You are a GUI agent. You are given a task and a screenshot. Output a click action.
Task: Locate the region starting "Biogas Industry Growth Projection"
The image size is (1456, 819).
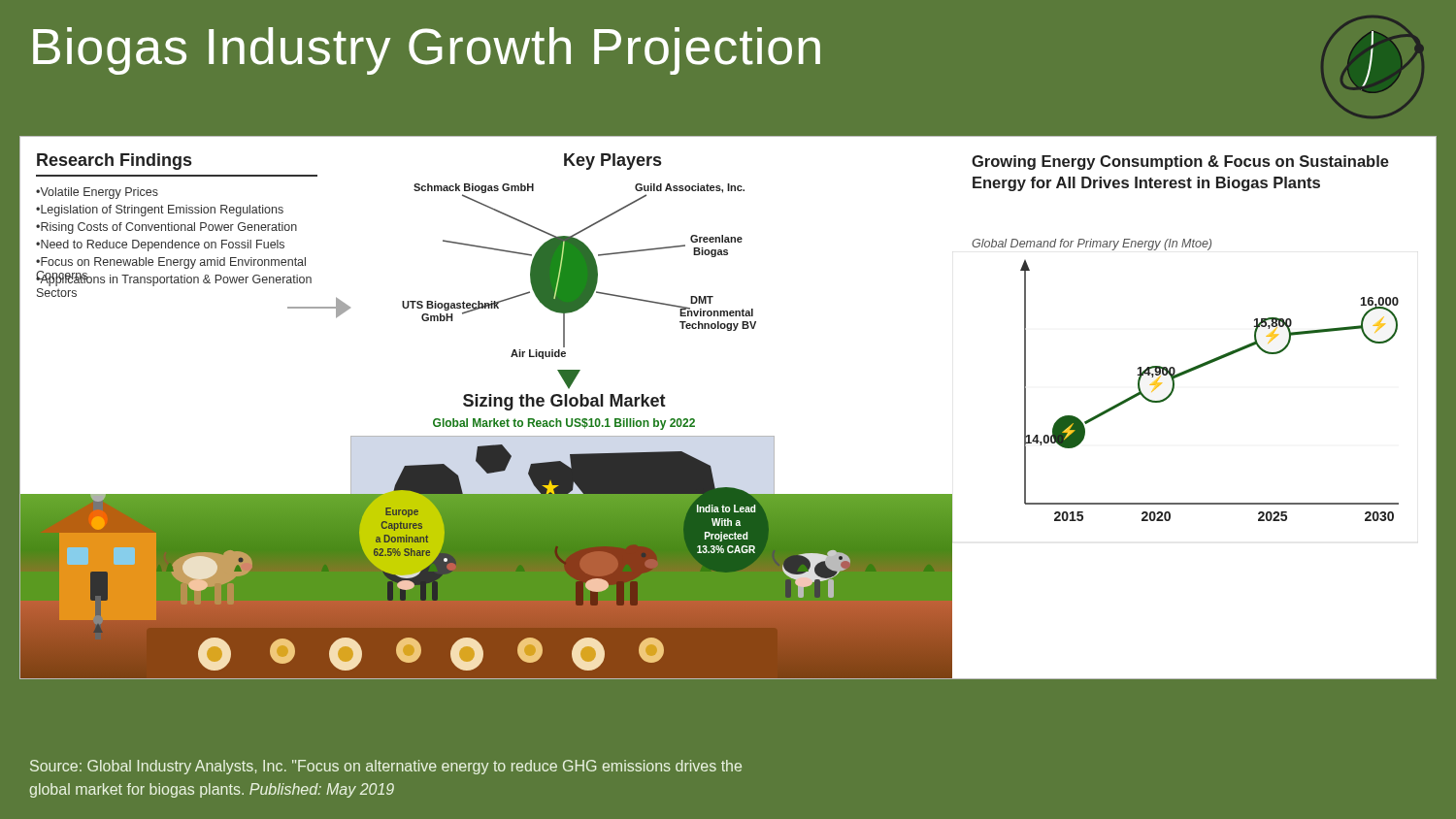[427, 47]
